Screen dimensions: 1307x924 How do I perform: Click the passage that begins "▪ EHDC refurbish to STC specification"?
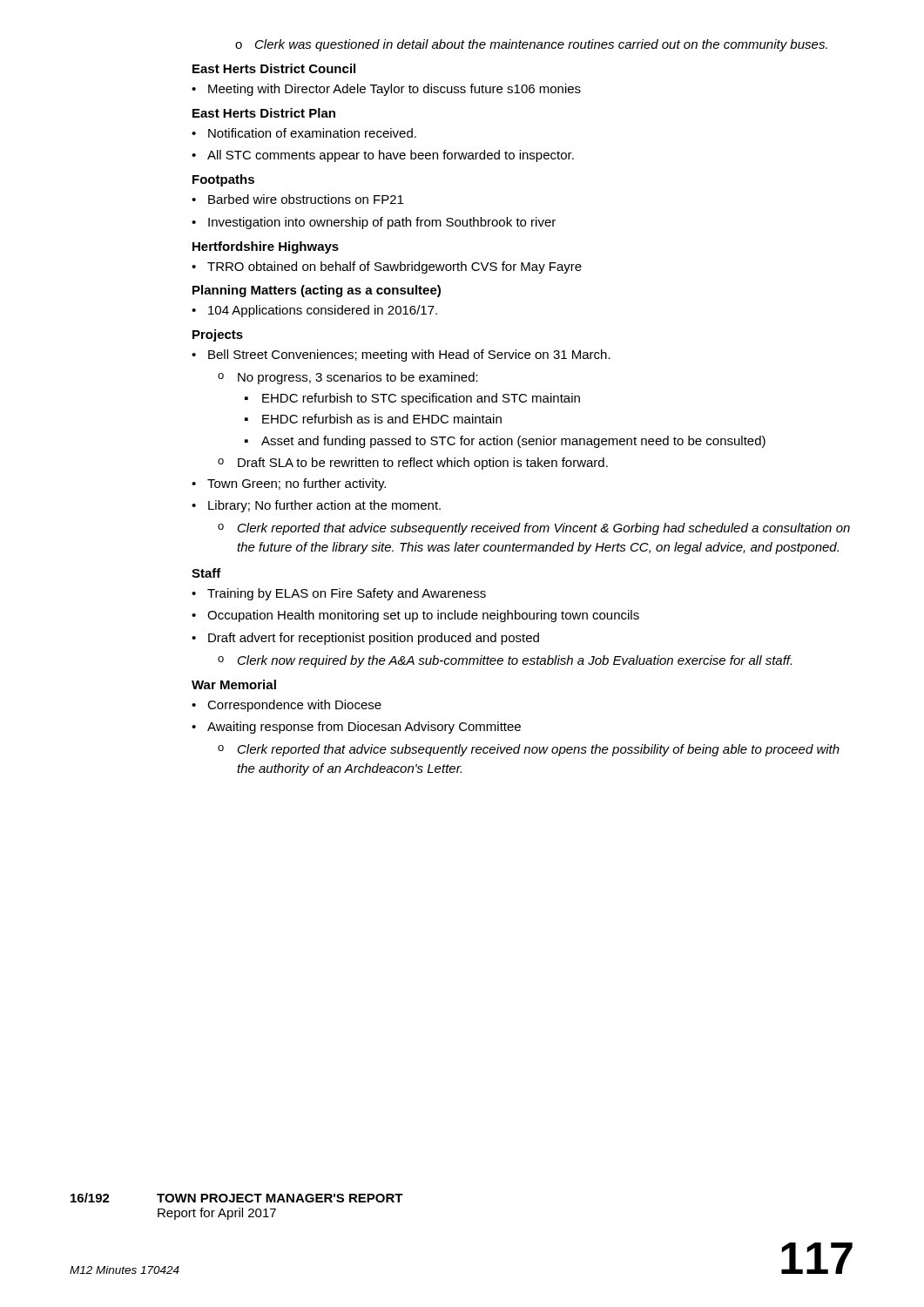(x=412, y=398)
